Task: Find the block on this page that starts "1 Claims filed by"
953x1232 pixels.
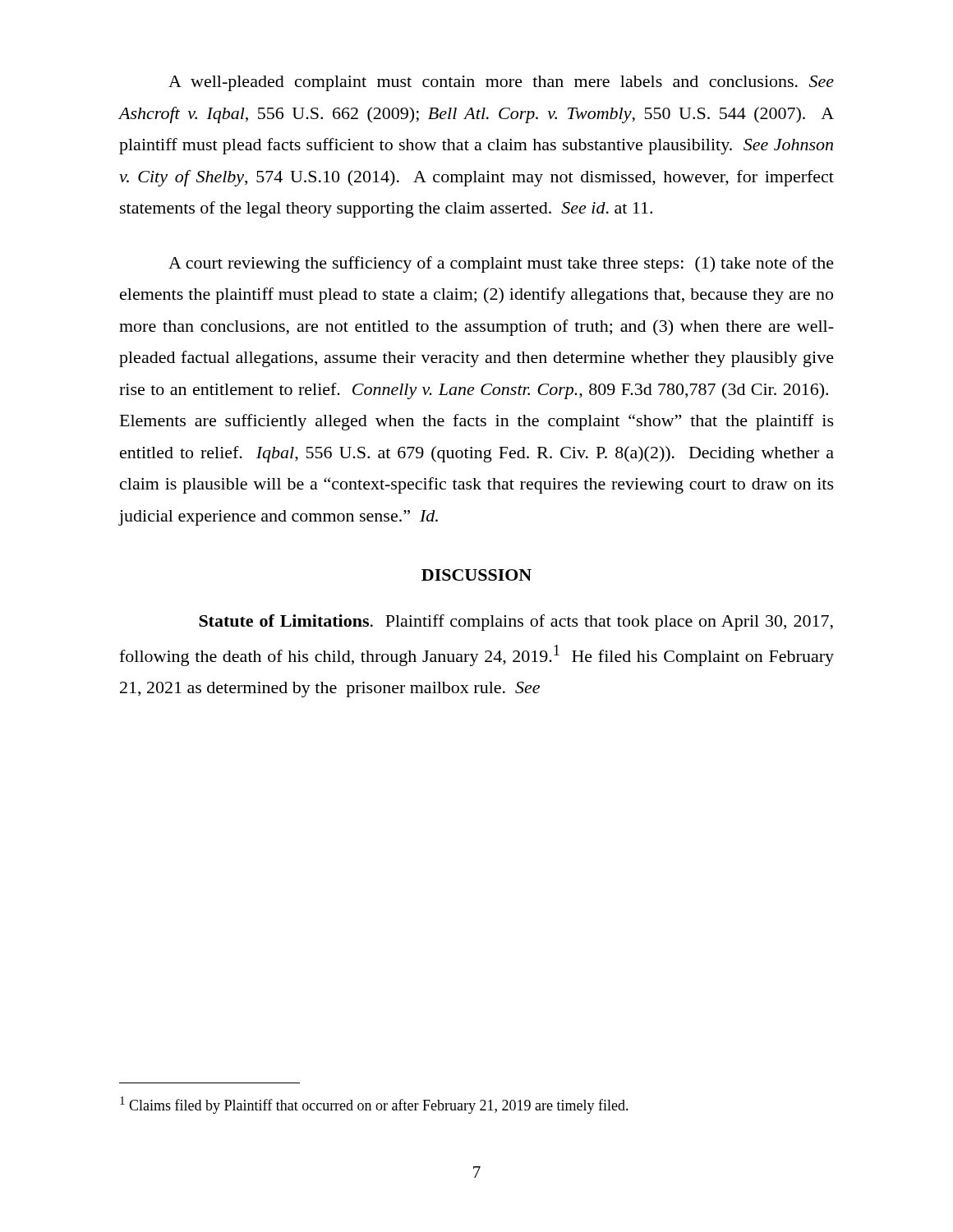Action: [x=374, y=1104]
